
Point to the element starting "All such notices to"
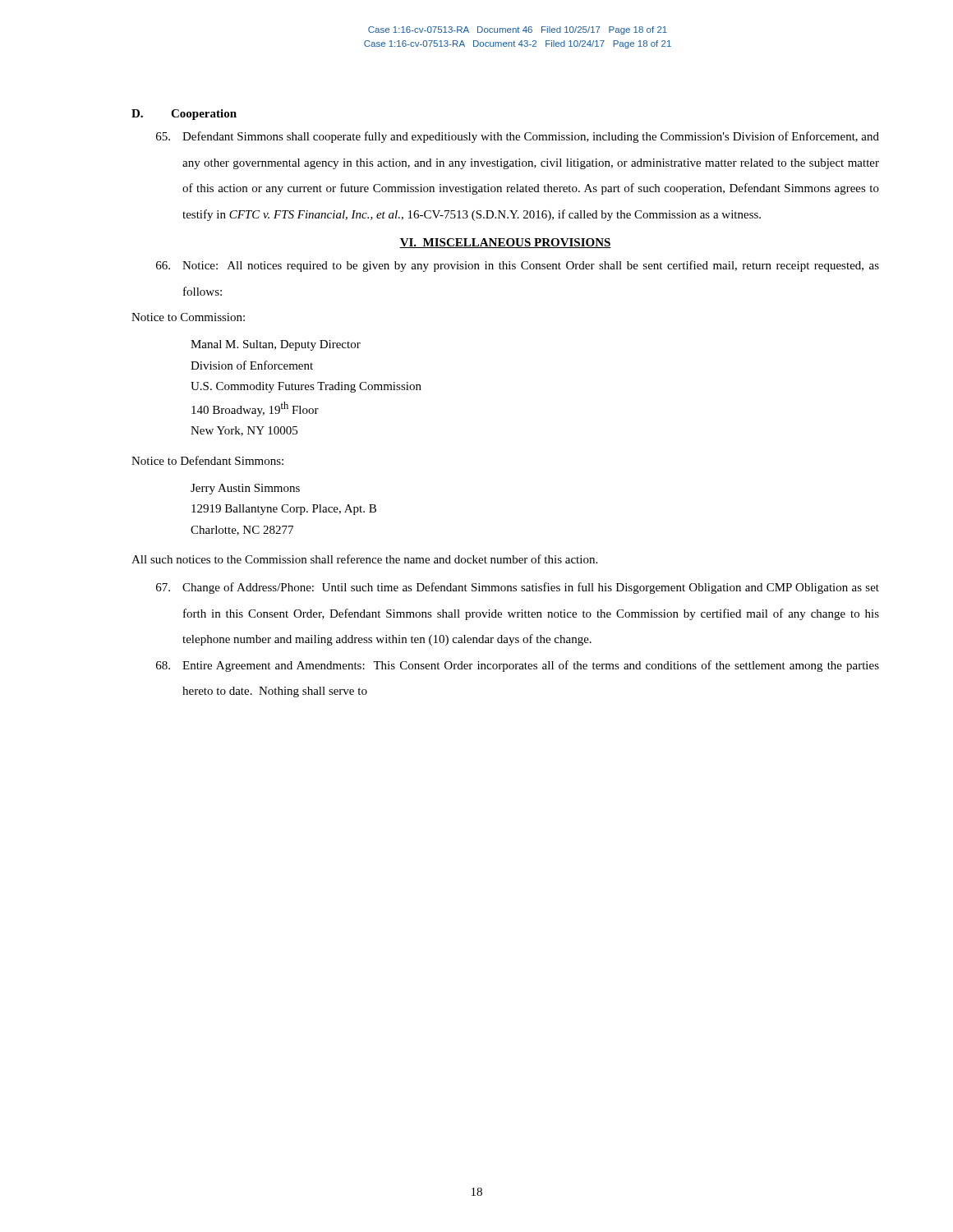click(365, 559)
